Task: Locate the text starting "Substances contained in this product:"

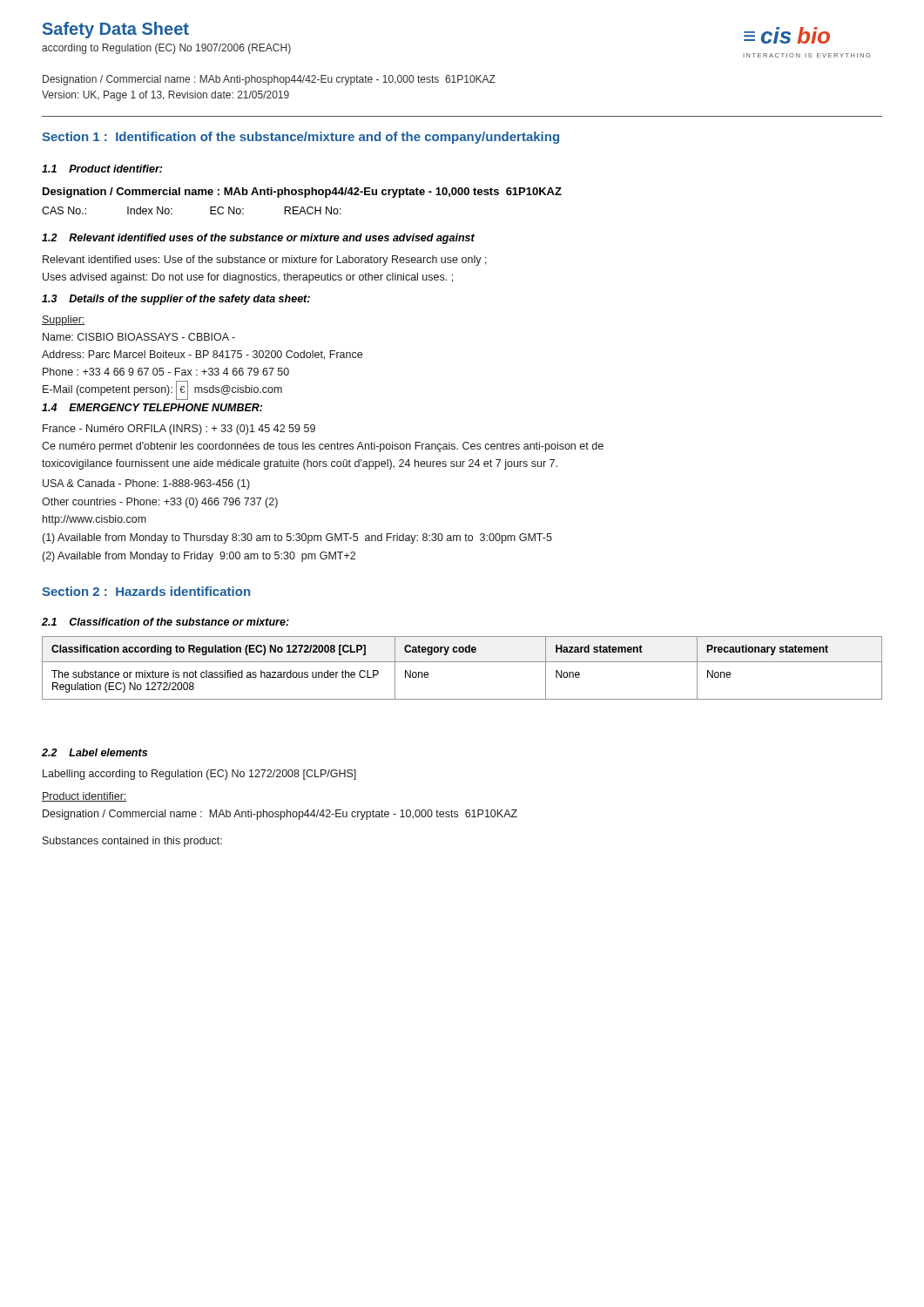Action: (x=132, y=841)
